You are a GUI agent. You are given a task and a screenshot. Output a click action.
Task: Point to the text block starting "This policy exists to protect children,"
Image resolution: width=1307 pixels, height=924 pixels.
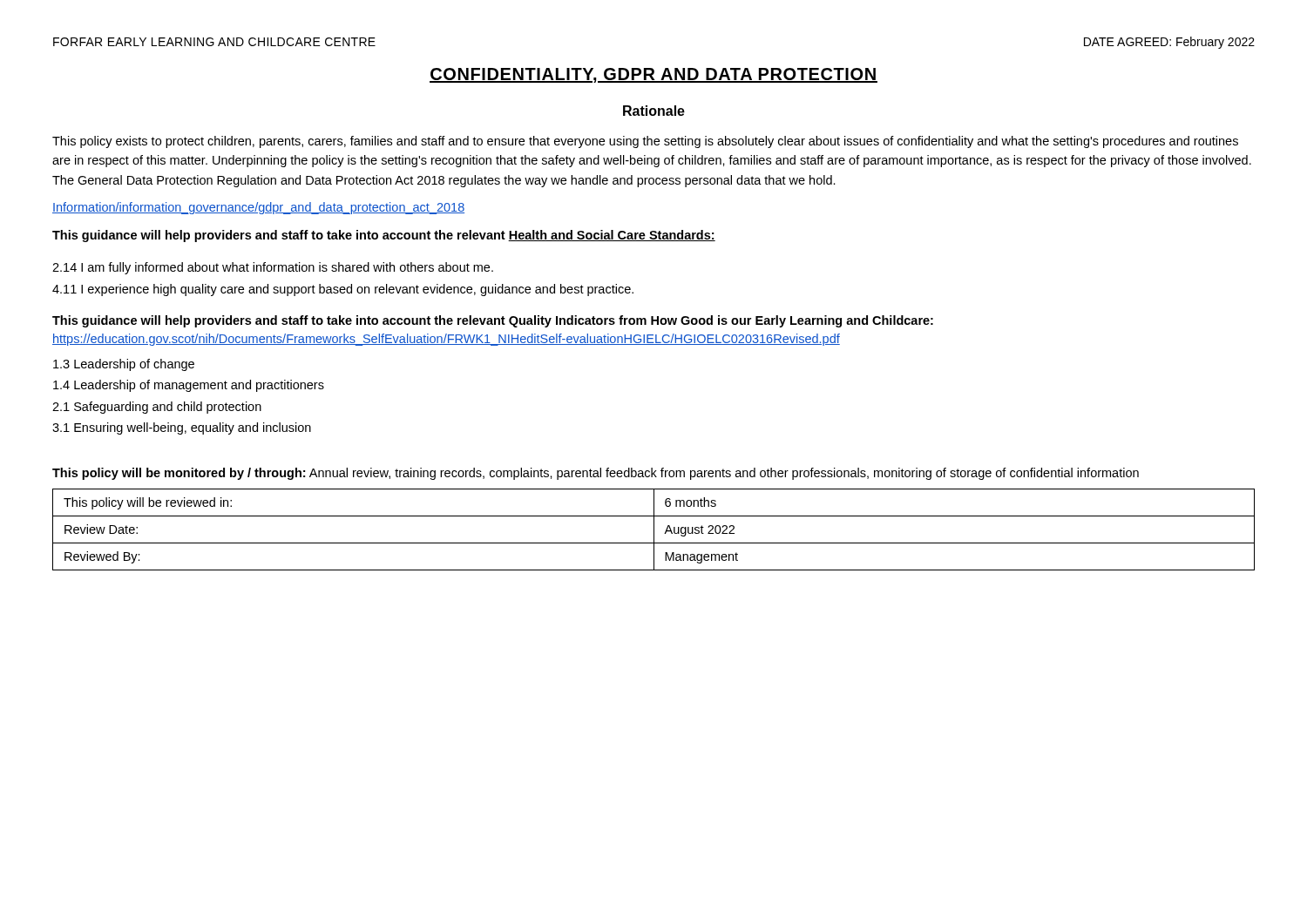[652, 161]
